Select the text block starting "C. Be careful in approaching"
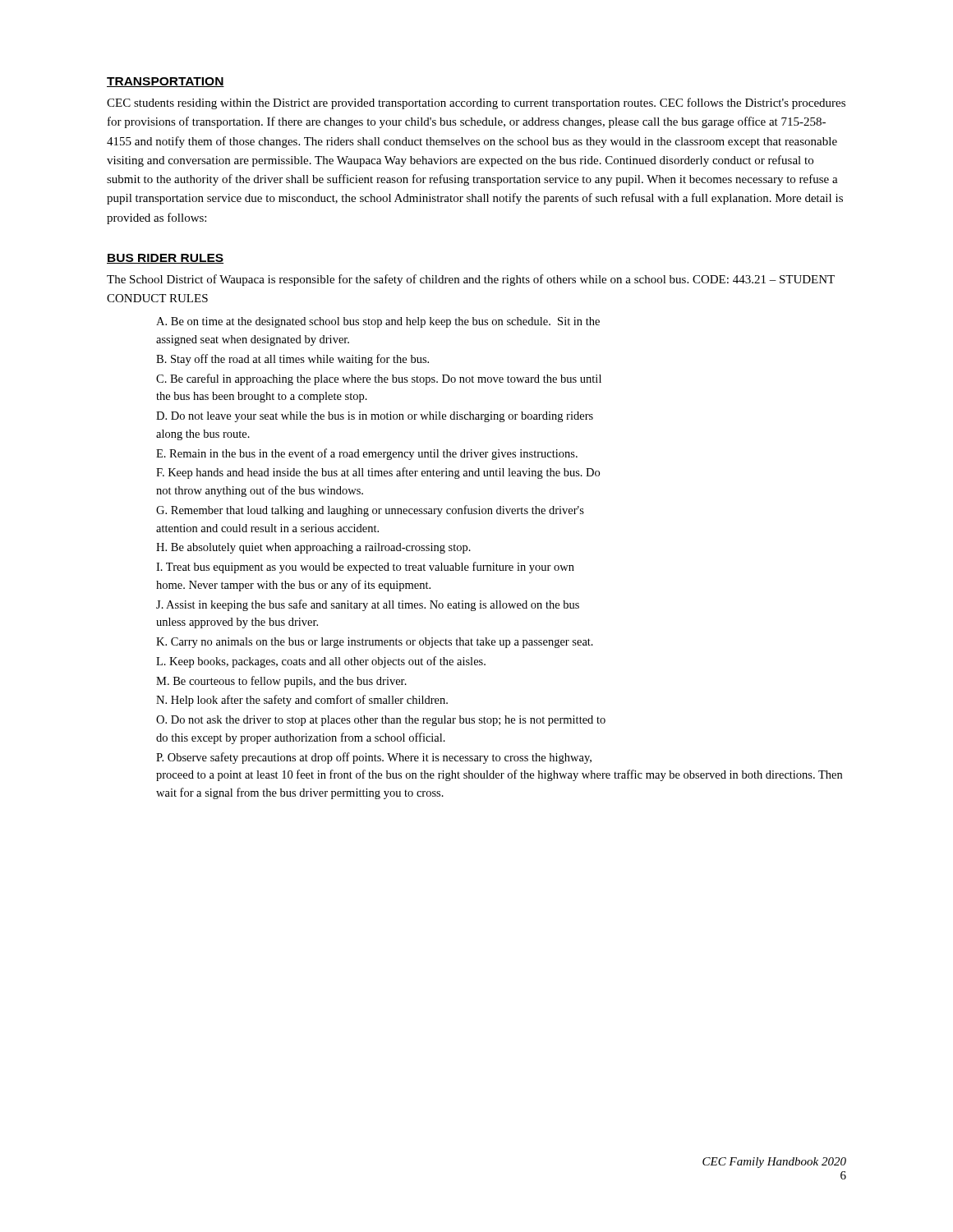The width and height of the screenshot is (953, 1232). click(x=379, y=387)
